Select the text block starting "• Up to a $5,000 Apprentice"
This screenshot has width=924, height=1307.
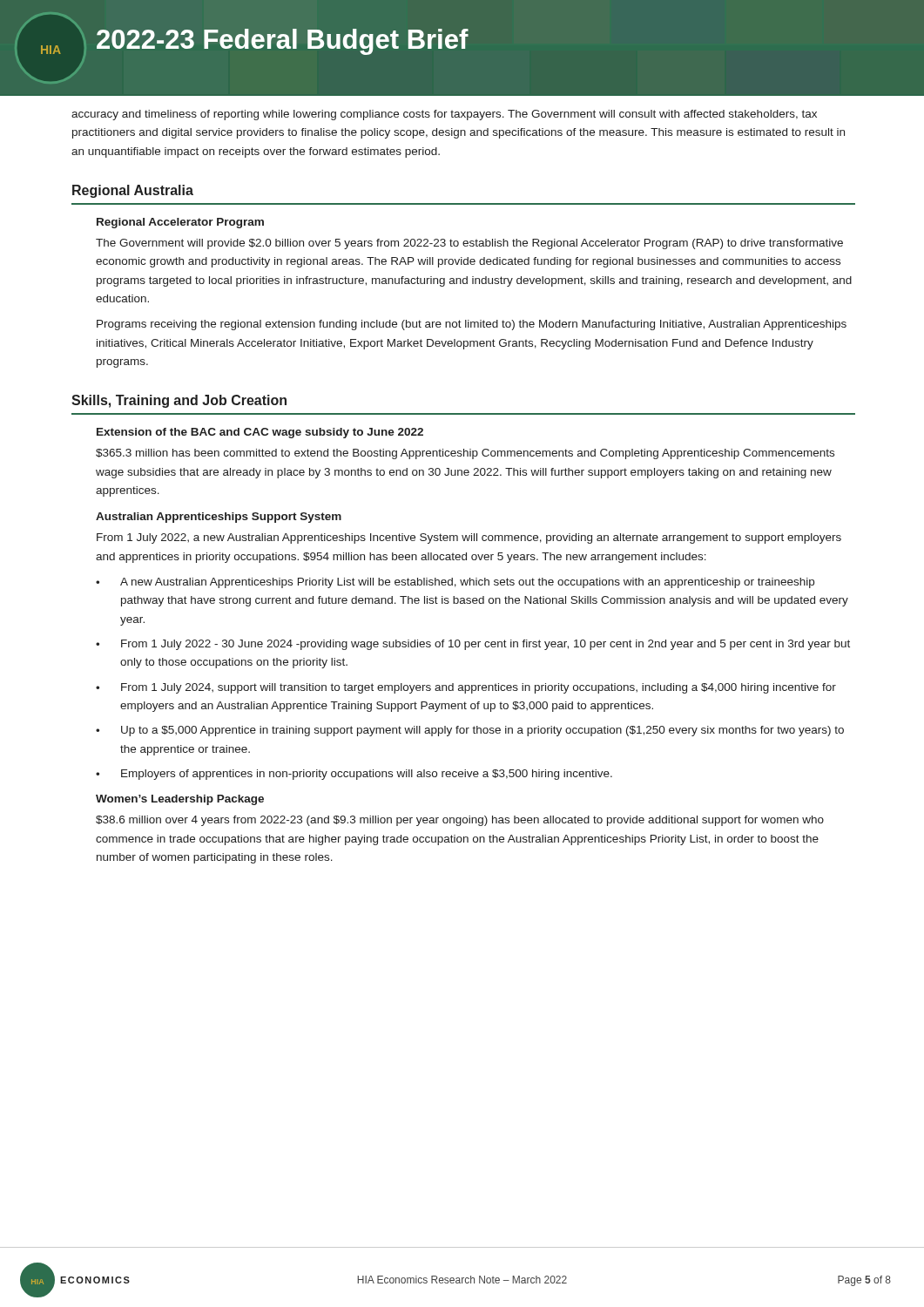click(x=475, y=739)
